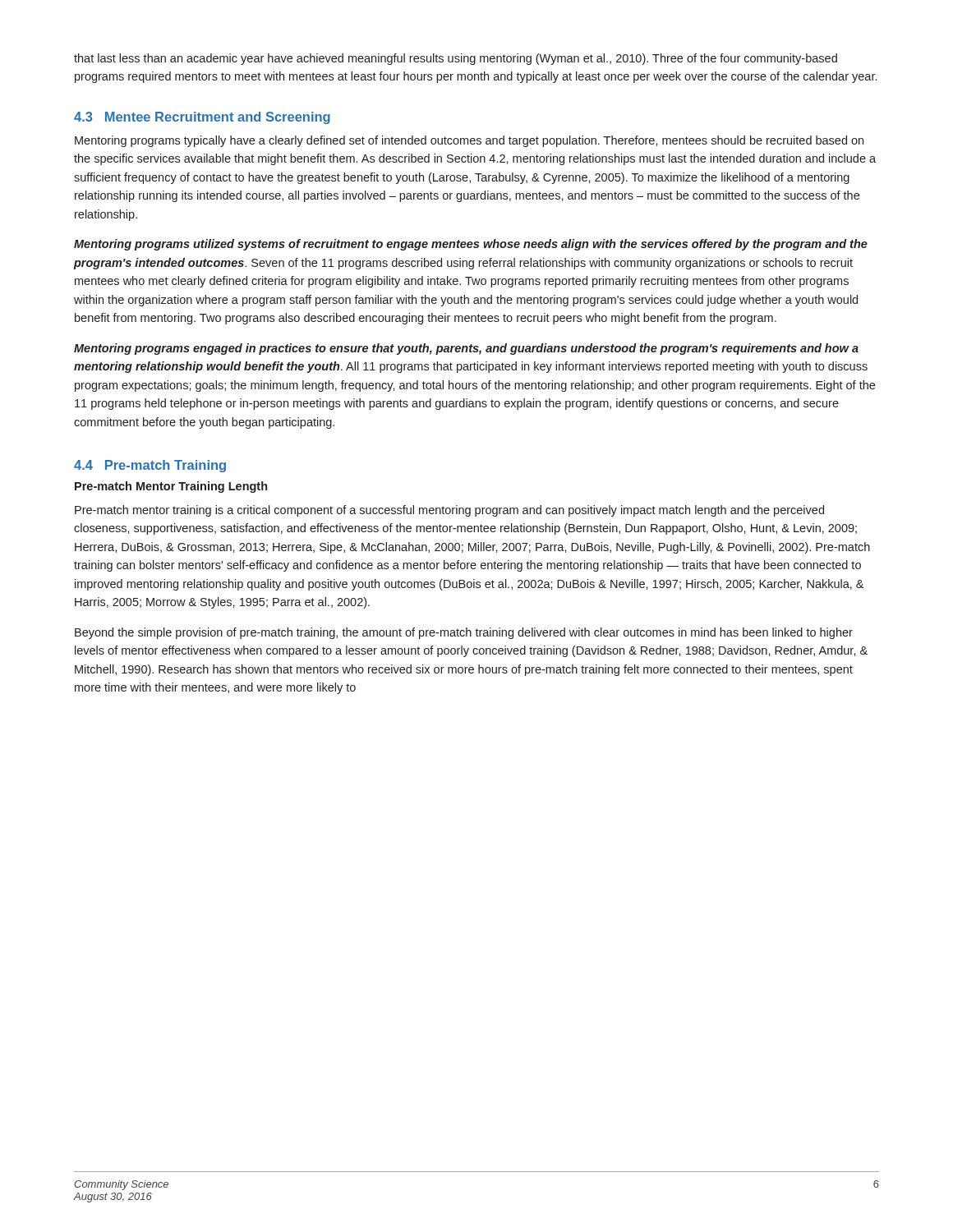Screen dimensions: 1232x953
Task: Find the passage starting "Pre-match mentor training"
Action: coord(472,556)
